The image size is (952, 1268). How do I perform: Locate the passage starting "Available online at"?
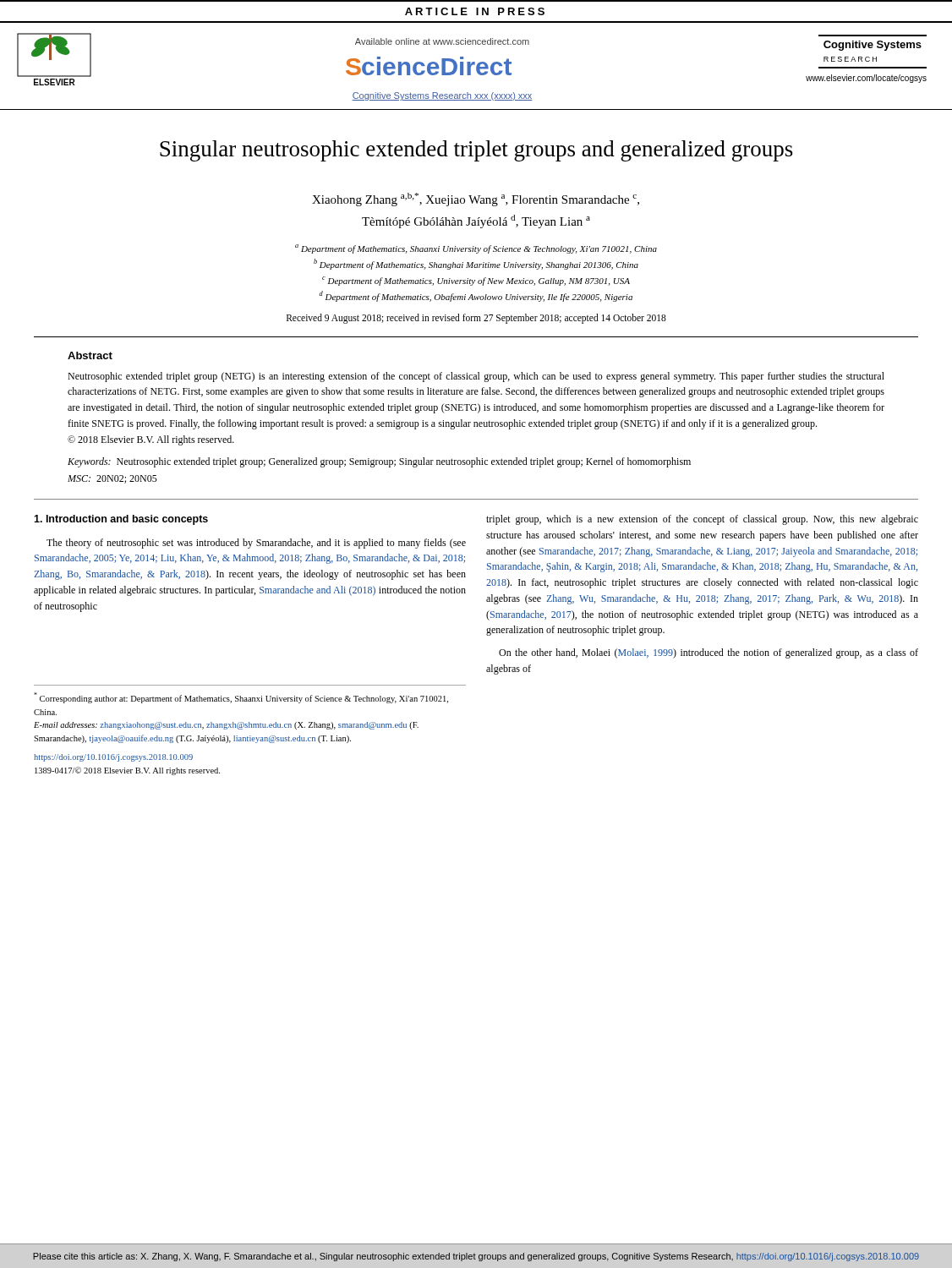click(442, 41)
